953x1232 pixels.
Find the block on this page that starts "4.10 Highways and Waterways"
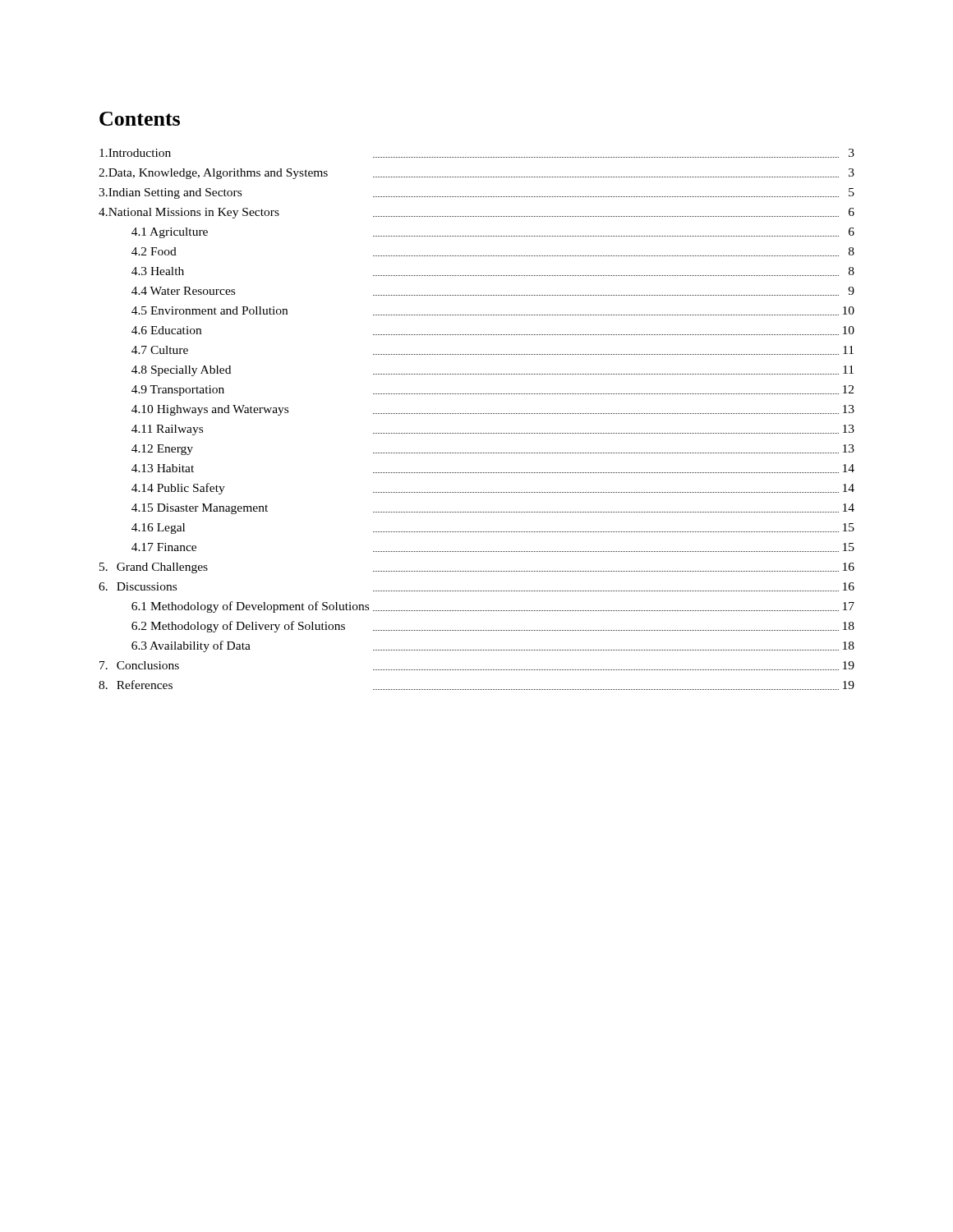pyautogui.click(x=476, y=409)
